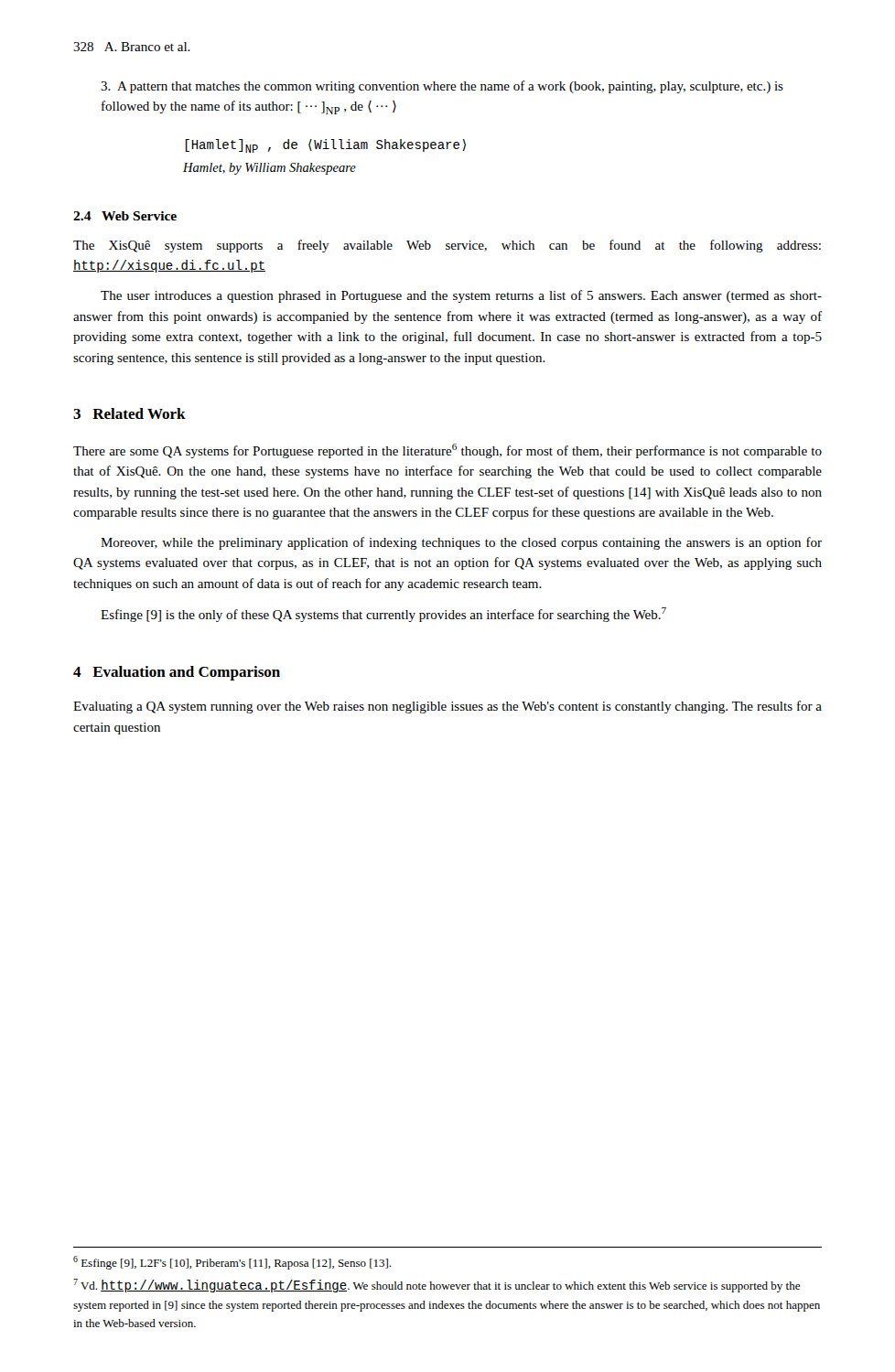Click the passage that begins "3. A pattern that"
This screenshot has width=895, height=1372.
pyautogui.click(x=442, y=98)
